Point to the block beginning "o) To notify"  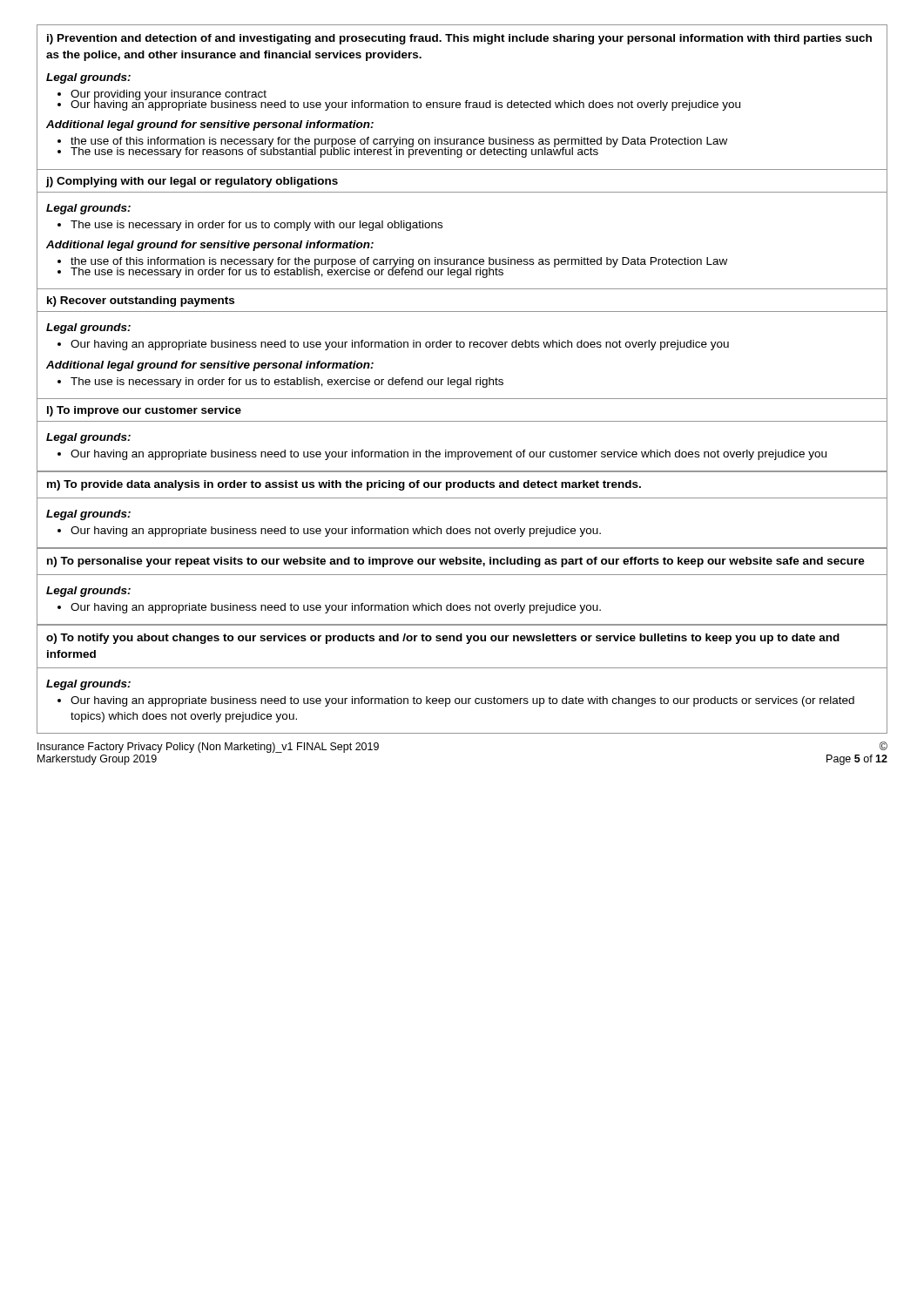[x=443, y=646]
